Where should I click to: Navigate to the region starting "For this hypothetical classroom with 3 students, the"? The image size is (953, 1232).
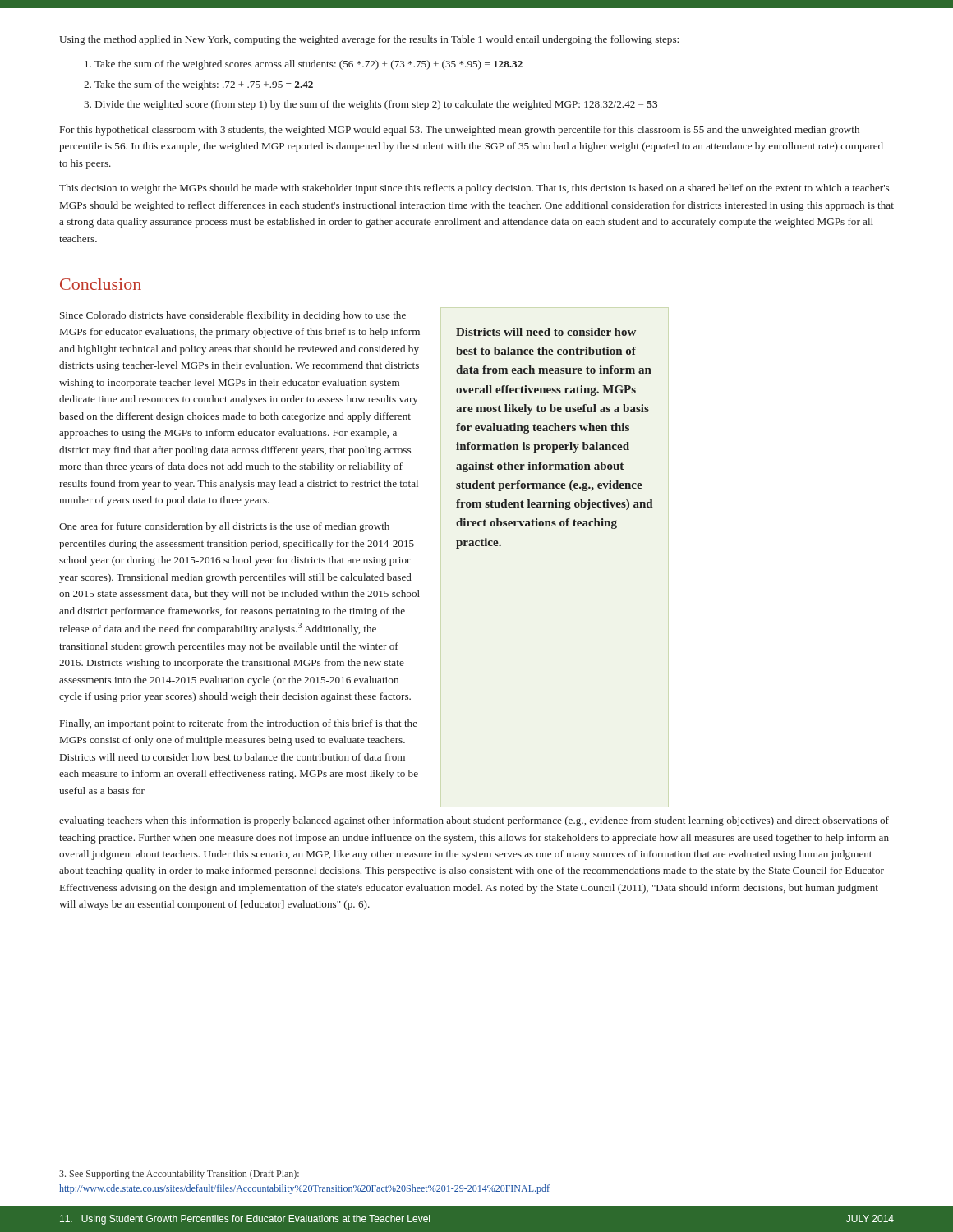[x=471, y=146]
